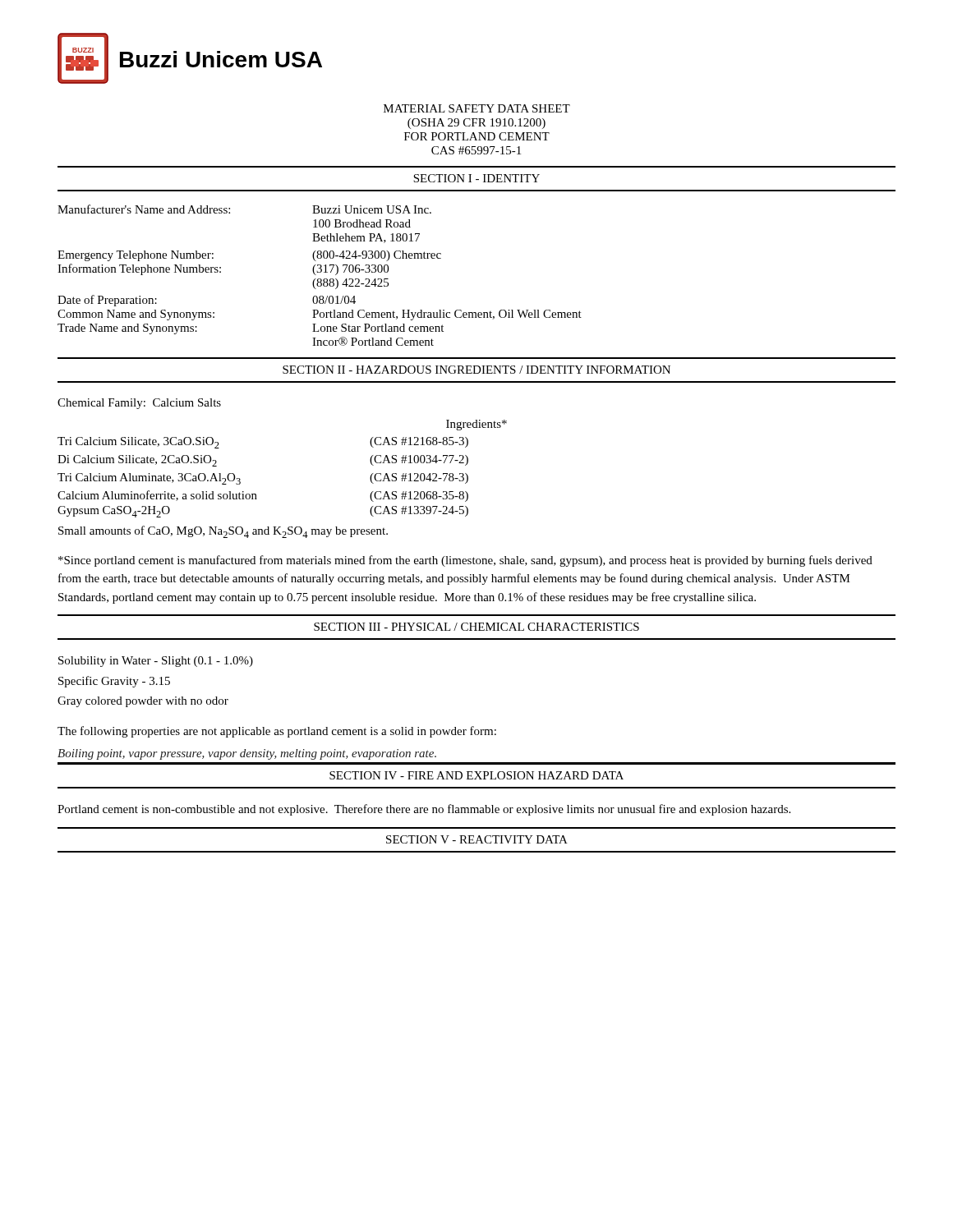Find the block on this page that starts "Manufacturer's Name and Address: Buzzi Unicem USA"
Image resolution: width=953 pixels, height=1232 pixels.
[142, 209]
